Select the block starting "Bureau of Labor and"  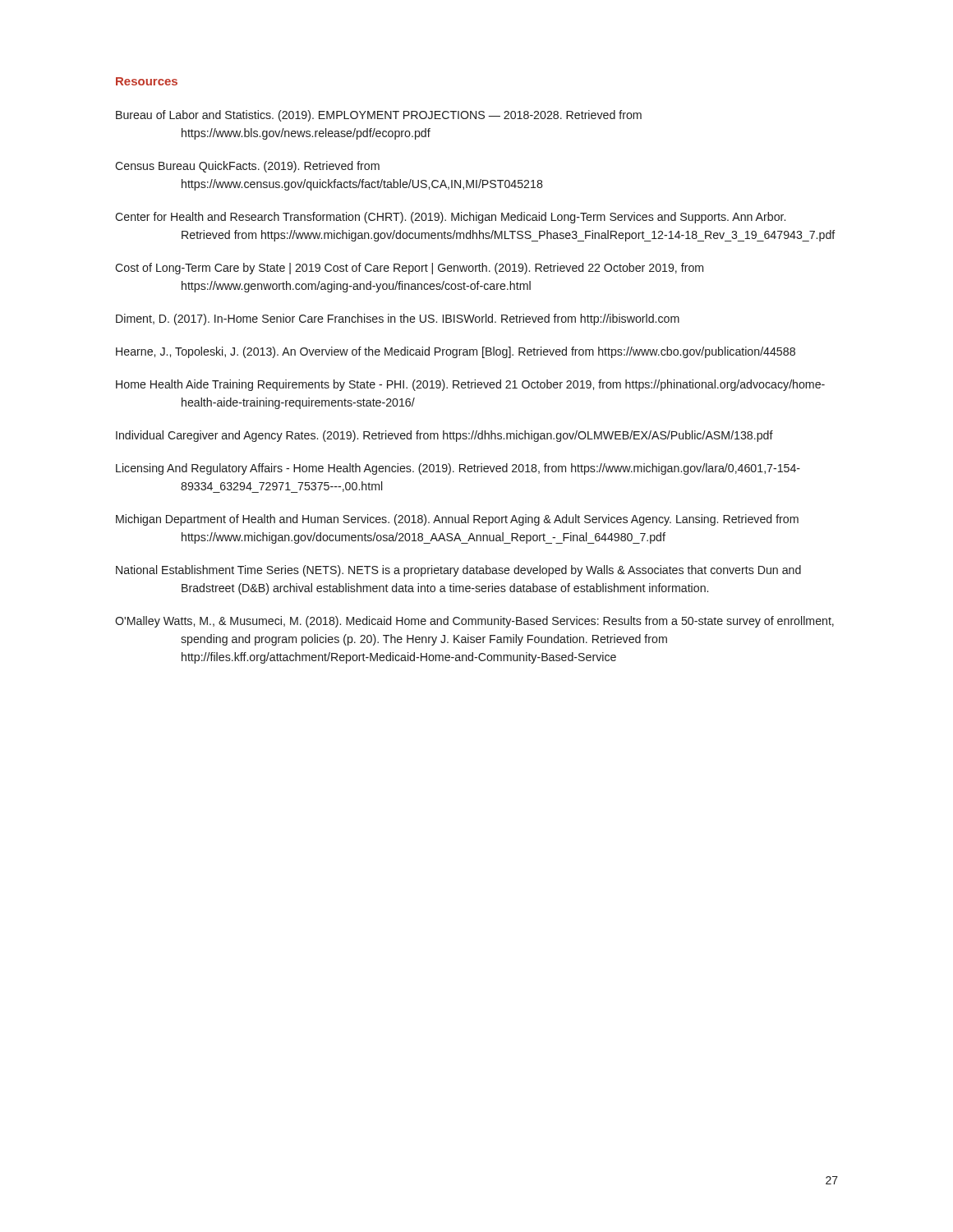pyautogui.click(x=379, y=124)
